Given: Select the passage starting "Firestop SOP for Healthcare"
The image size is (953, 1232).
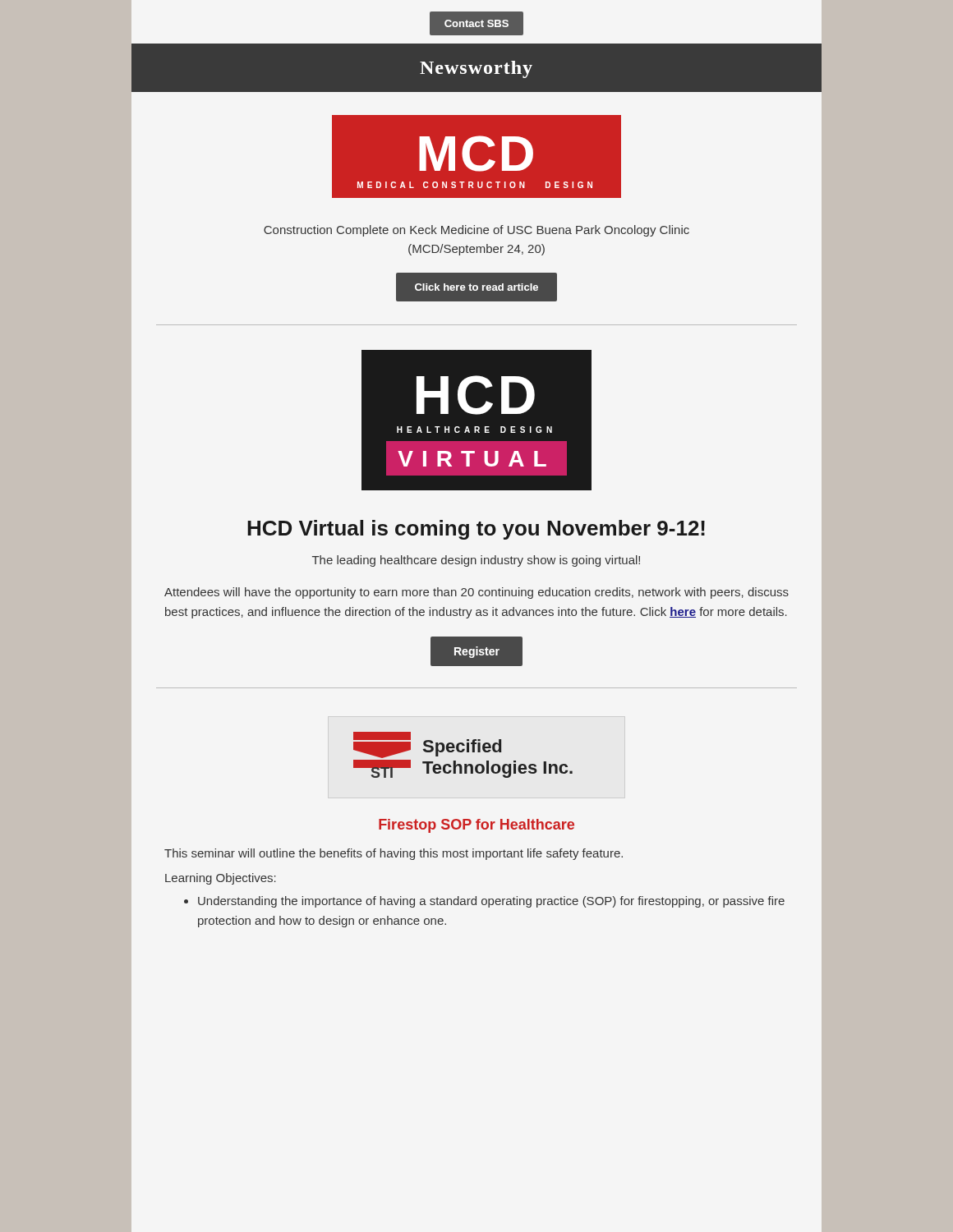Looking at the screenshot, I should pos(476,825).
